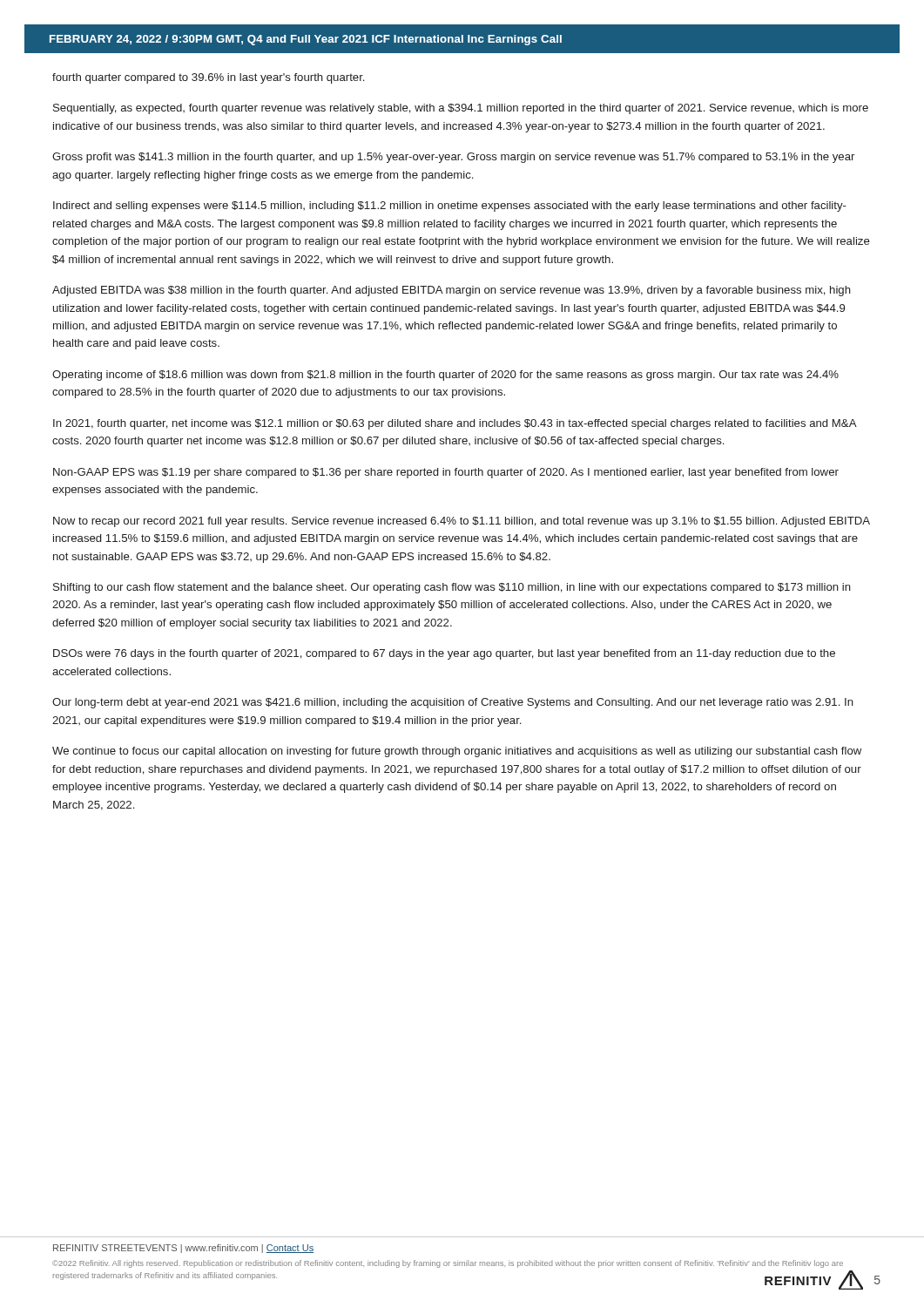Select the text block containing "Non-GAAP EPS was $1.19 per share"
The image size is (924, 1307).
(x=445, y=480)
